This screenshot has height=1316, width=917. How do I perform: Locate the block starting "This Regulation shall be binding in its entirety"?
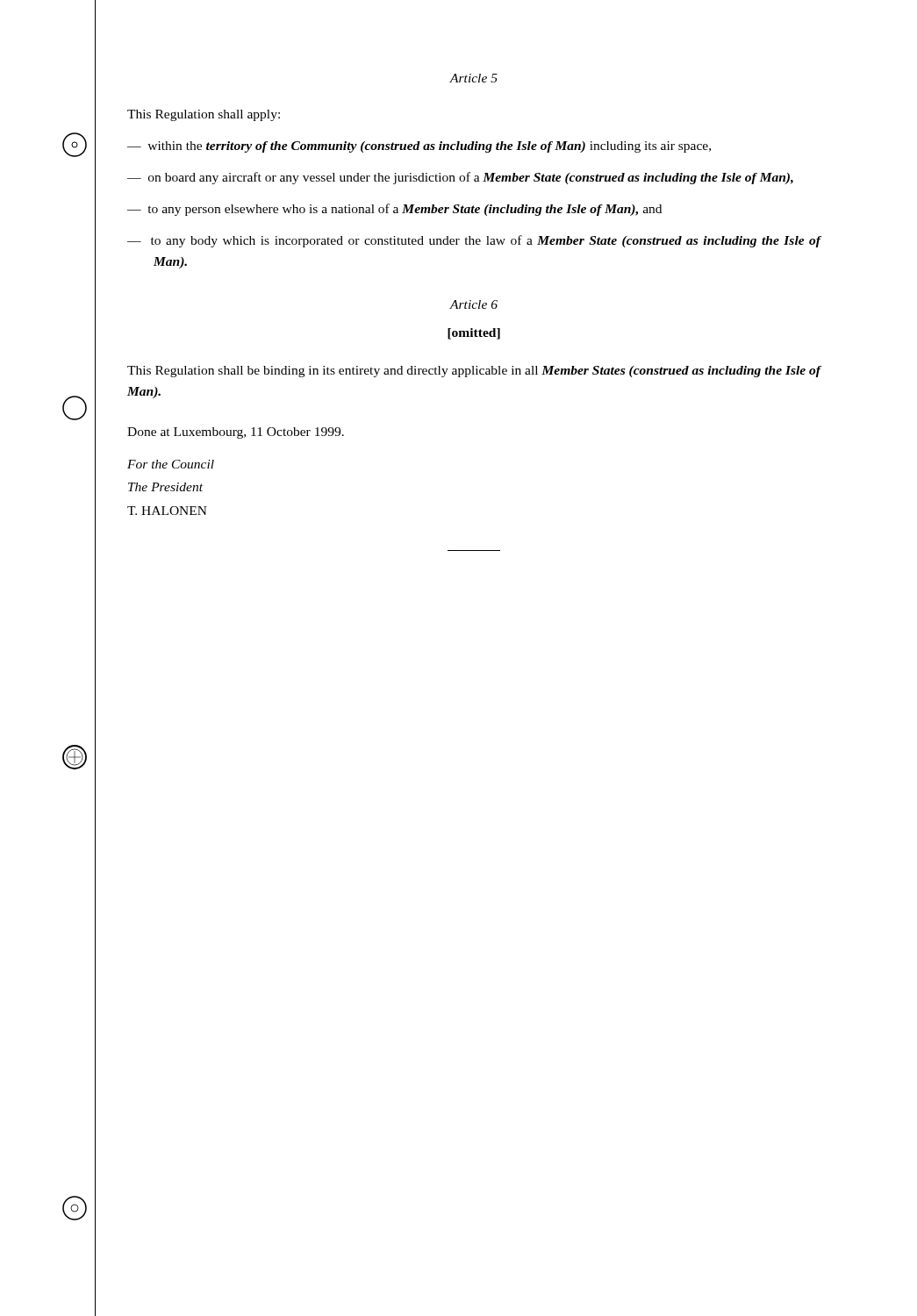click(x=474, y=380)
